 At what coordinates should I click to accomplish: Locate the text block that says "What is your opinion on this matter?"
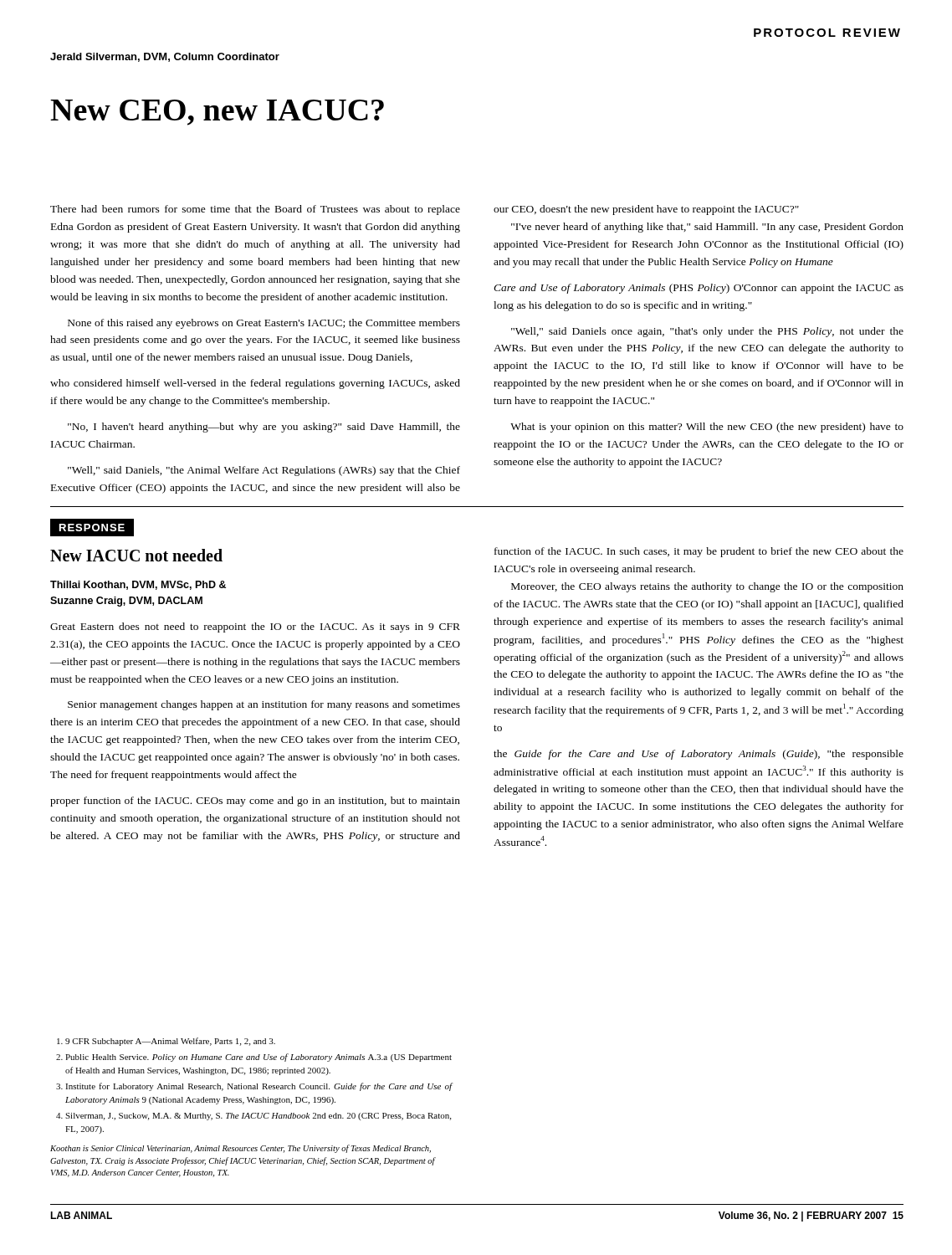[x=699, y=445]
